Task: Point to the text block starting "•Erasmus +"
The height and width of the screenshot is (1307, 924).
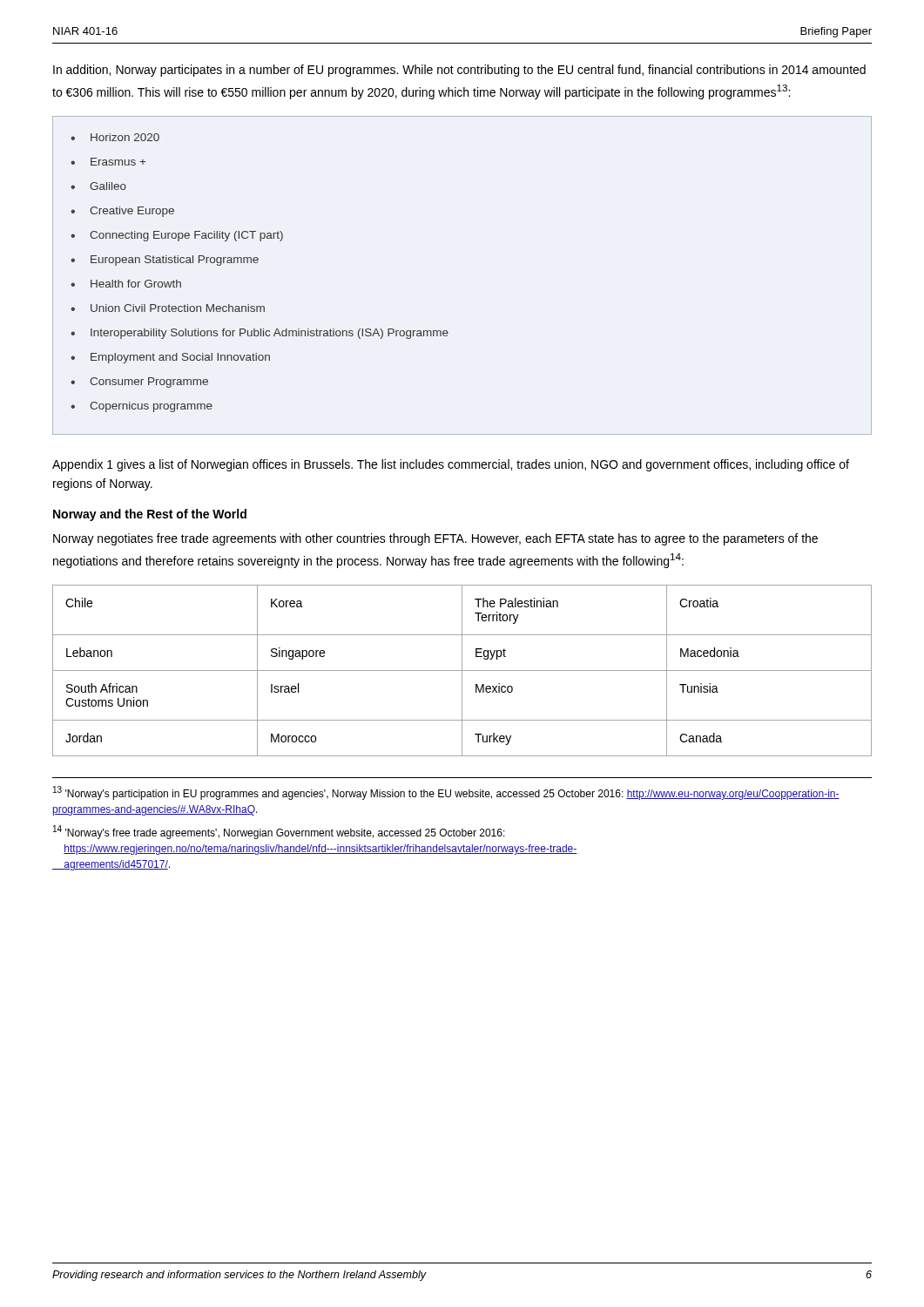Action: pos(108,163)
